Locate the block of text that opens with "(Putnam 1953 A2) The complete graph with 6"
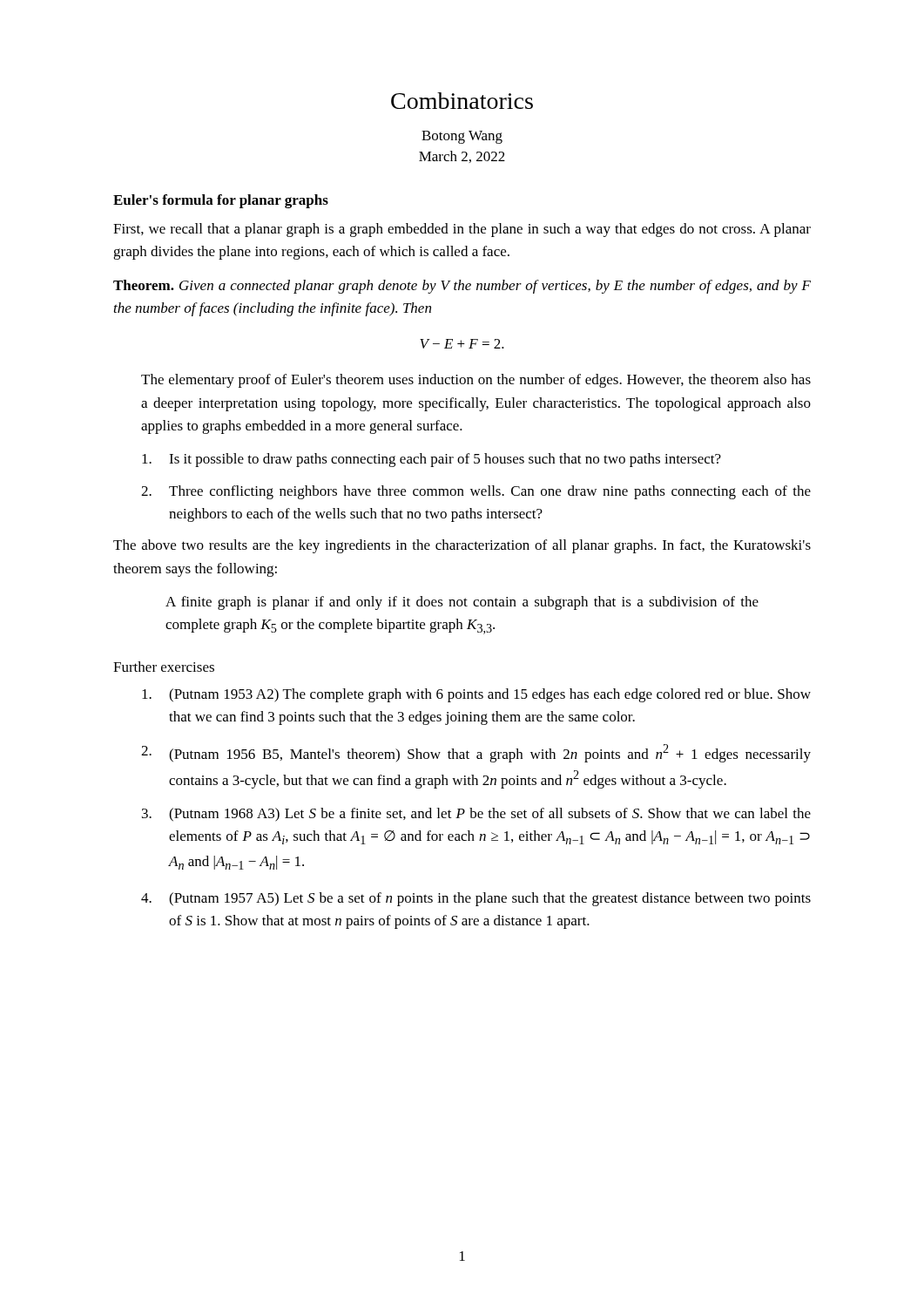The width and height of the screenshot is (924, 1307). (476, 706)
